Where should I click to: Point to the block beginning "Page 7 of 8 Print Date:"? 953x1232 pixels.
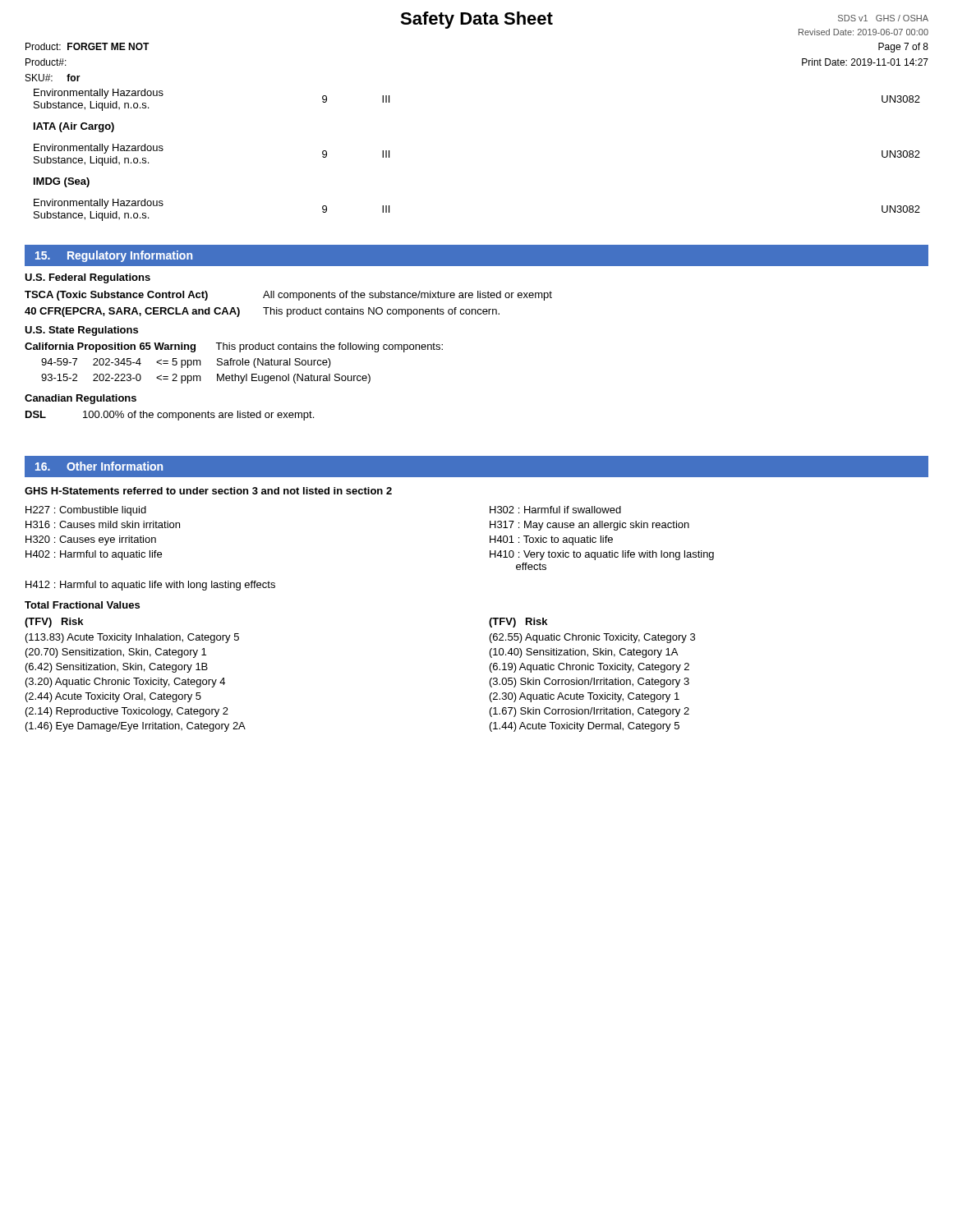point(865,55)
